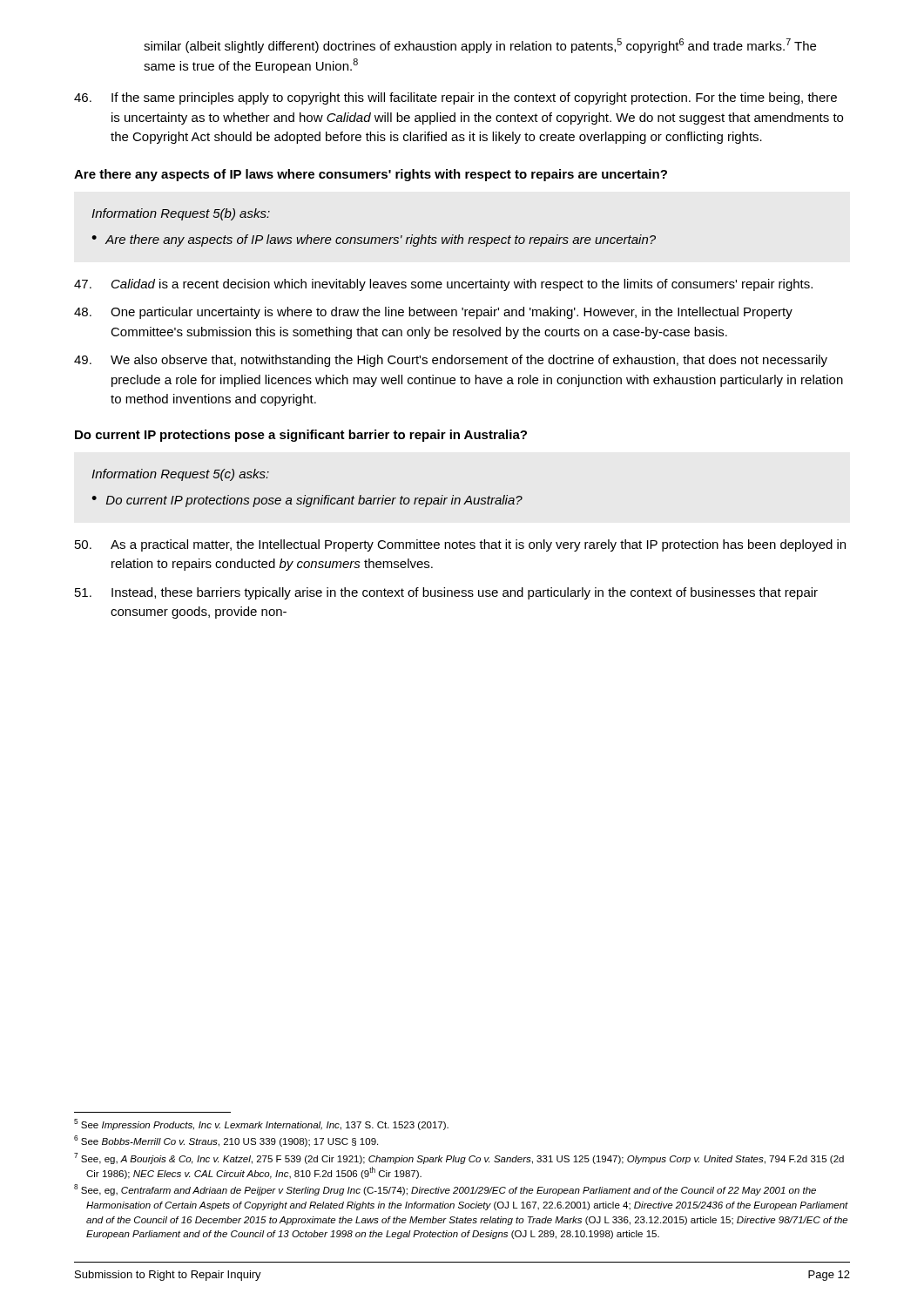The height and width of the screenshot is (1307, 924).
Task: Where is the passage that starts "8 See, eg, Centrafarm and Adriaan de"?
Action: coord(461,1212)
